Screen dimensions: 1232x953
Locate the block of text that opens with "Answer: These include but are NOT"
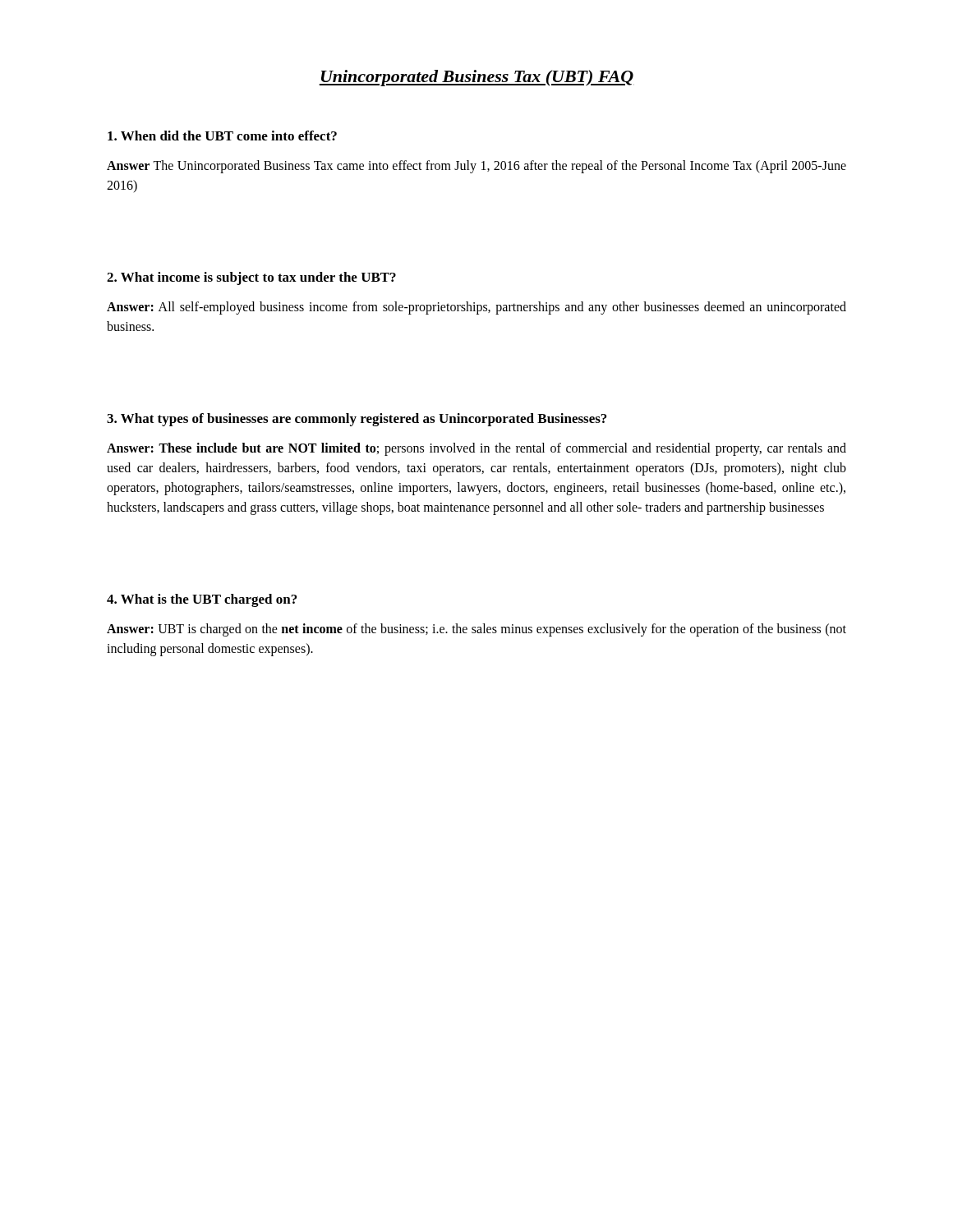(x=476, y=478)
